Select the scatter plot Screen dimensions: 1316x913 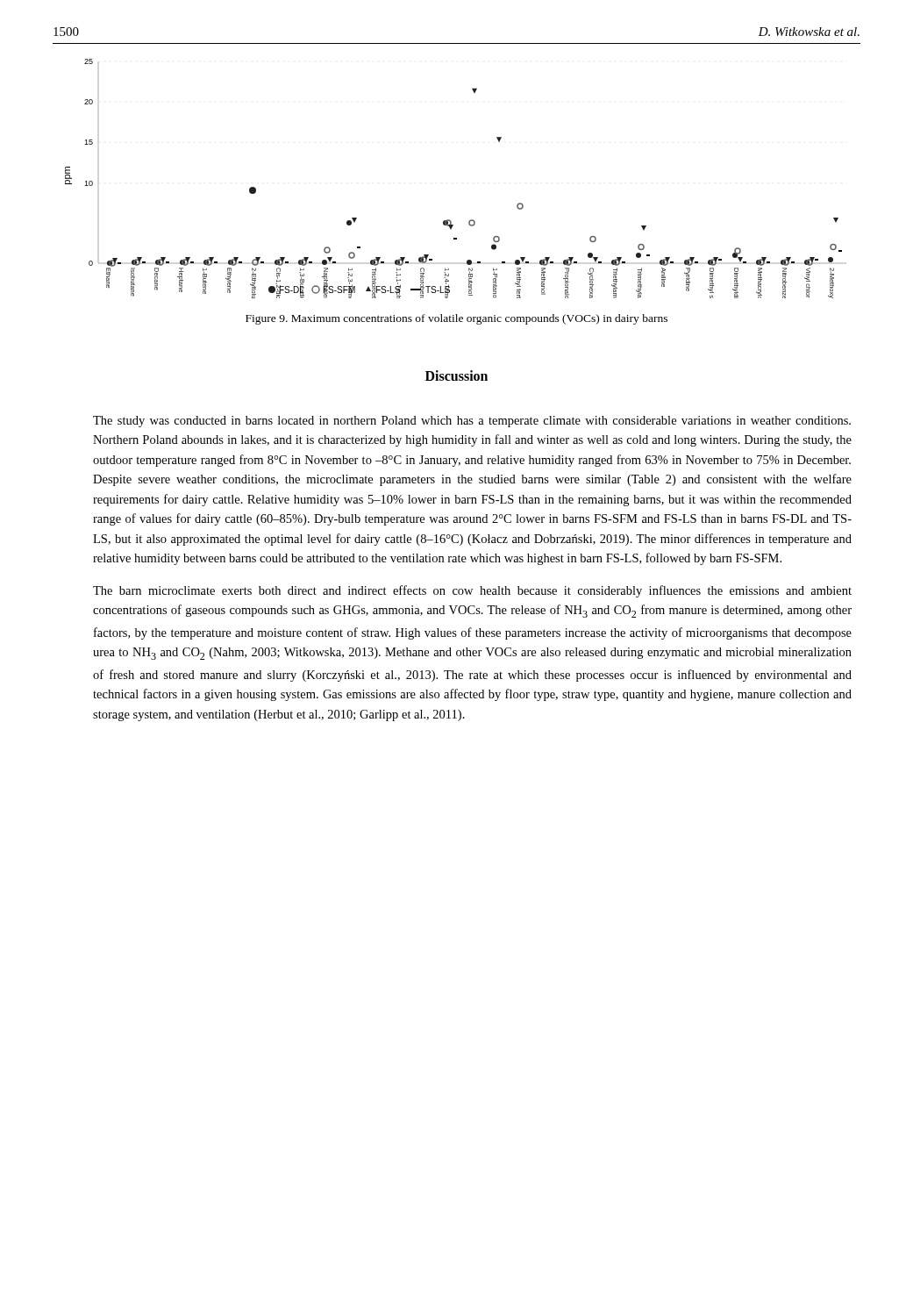pos(456,175)
